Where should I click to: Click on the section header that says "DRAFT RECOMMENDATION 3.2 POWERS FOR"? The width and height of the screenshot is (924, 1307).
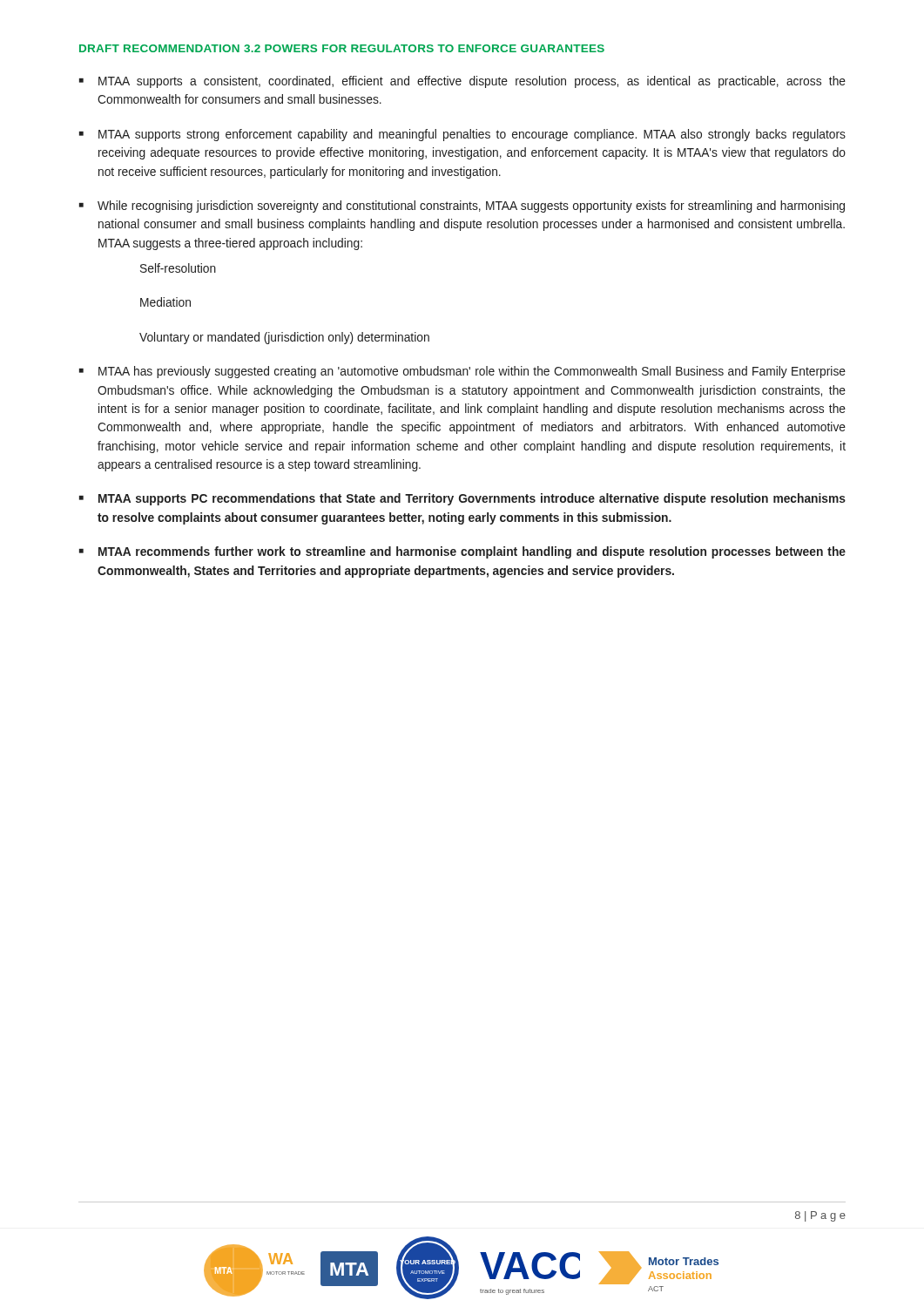tap(342, 48)
